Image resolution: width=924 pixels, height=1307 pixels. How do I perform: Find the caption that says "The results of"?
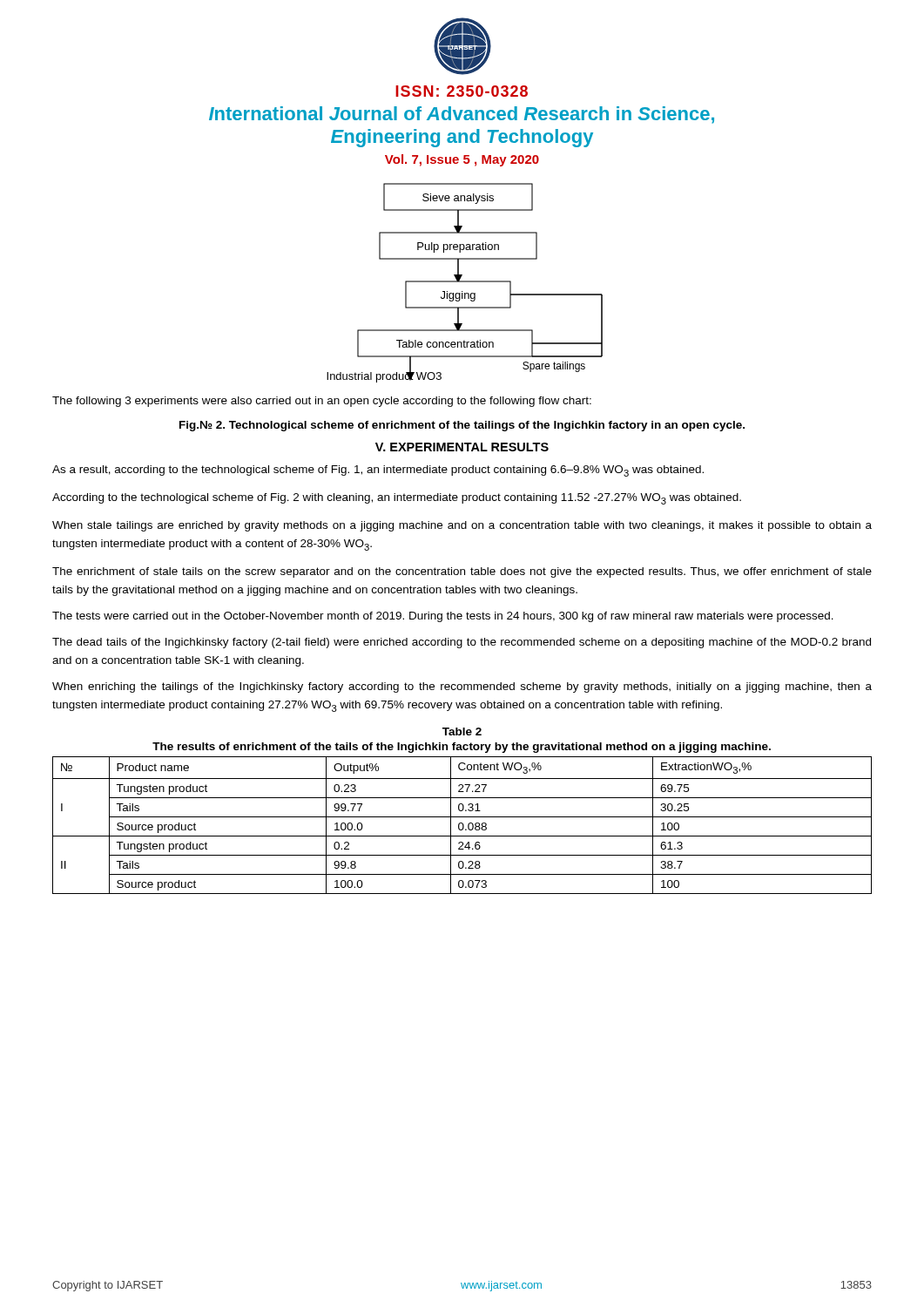coord(462,746)
